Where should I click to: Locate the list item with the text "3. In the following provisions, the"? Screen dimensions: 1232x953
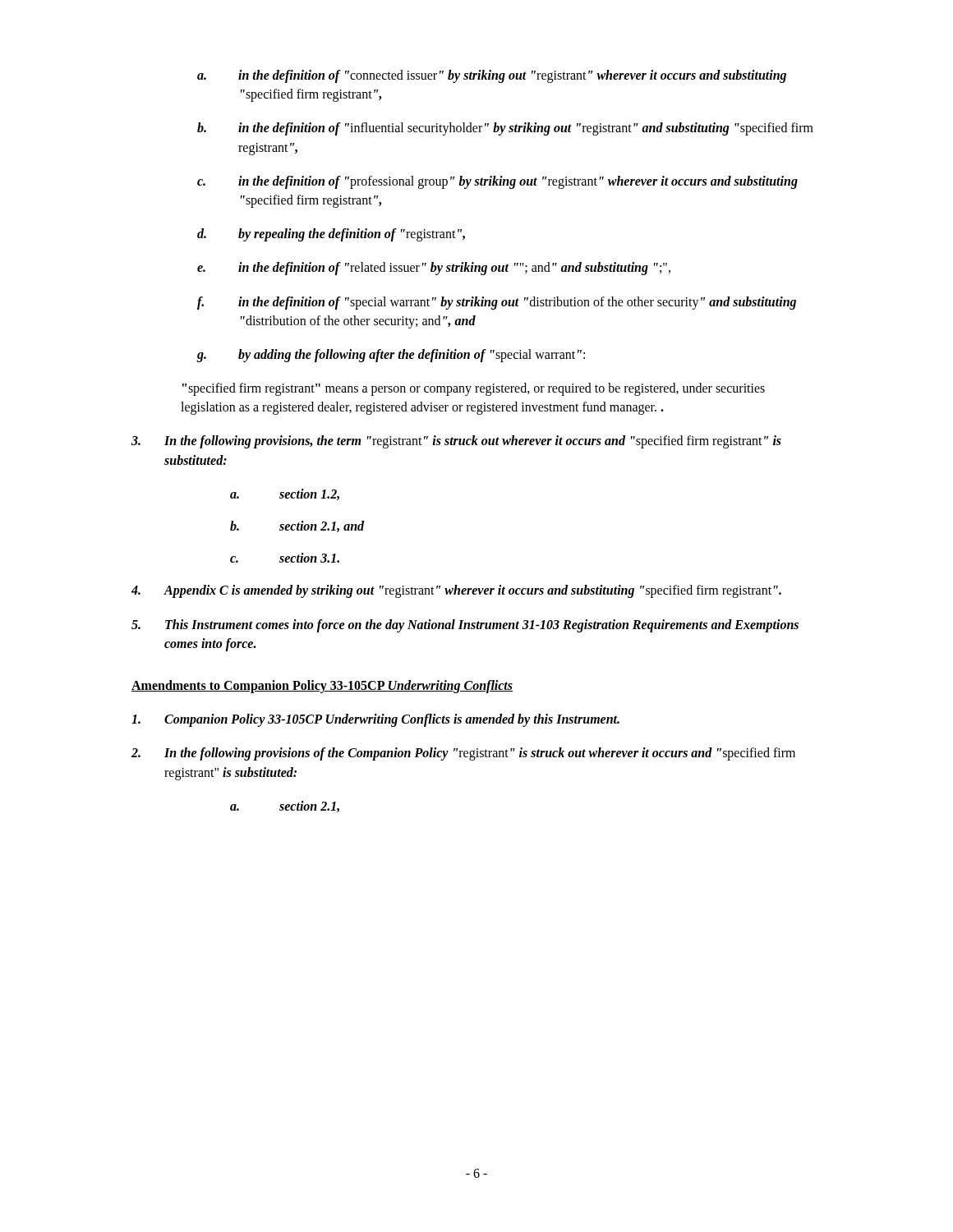[x=476, y=451]
